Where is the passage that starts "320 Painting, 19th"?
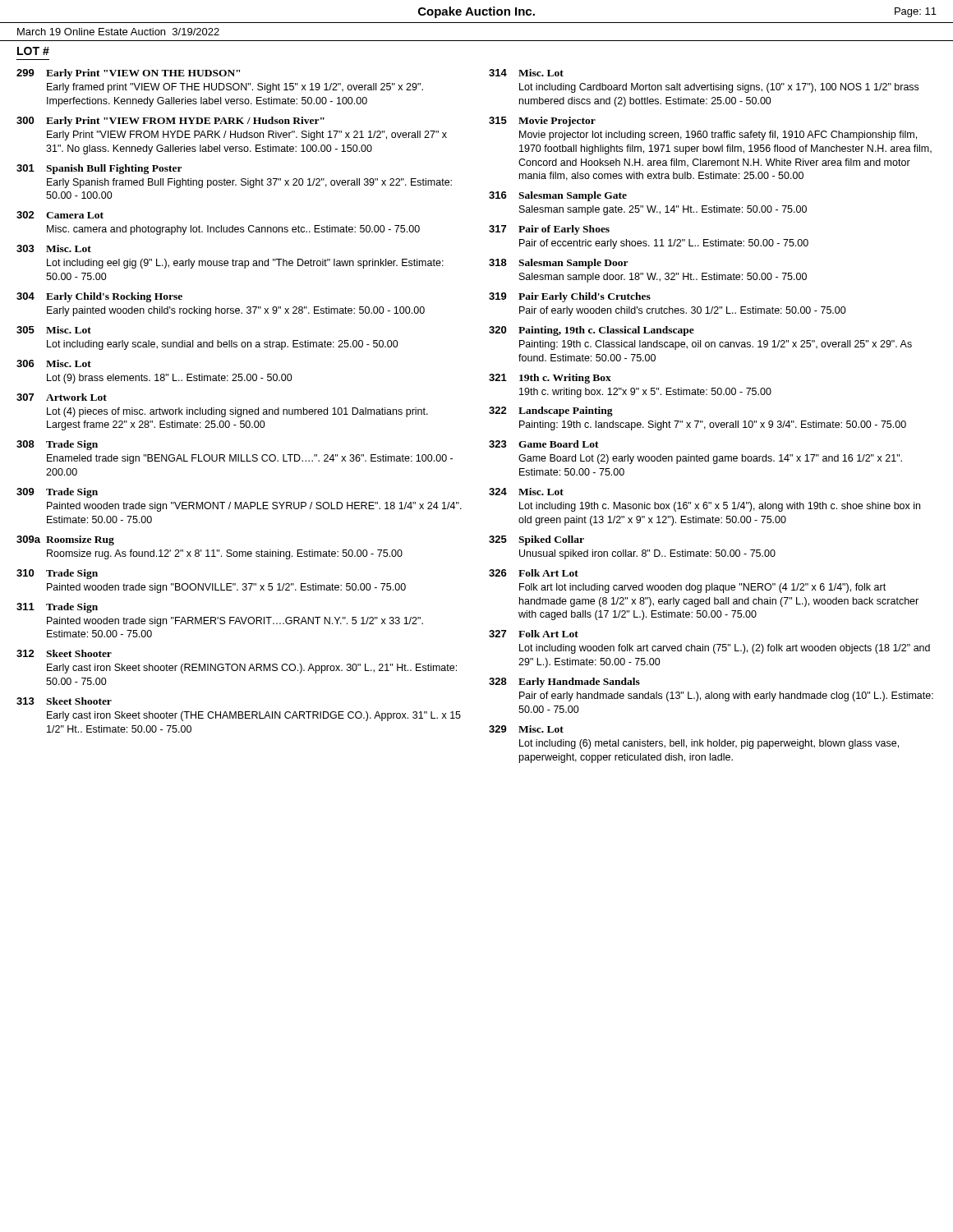 click(713, 344)
